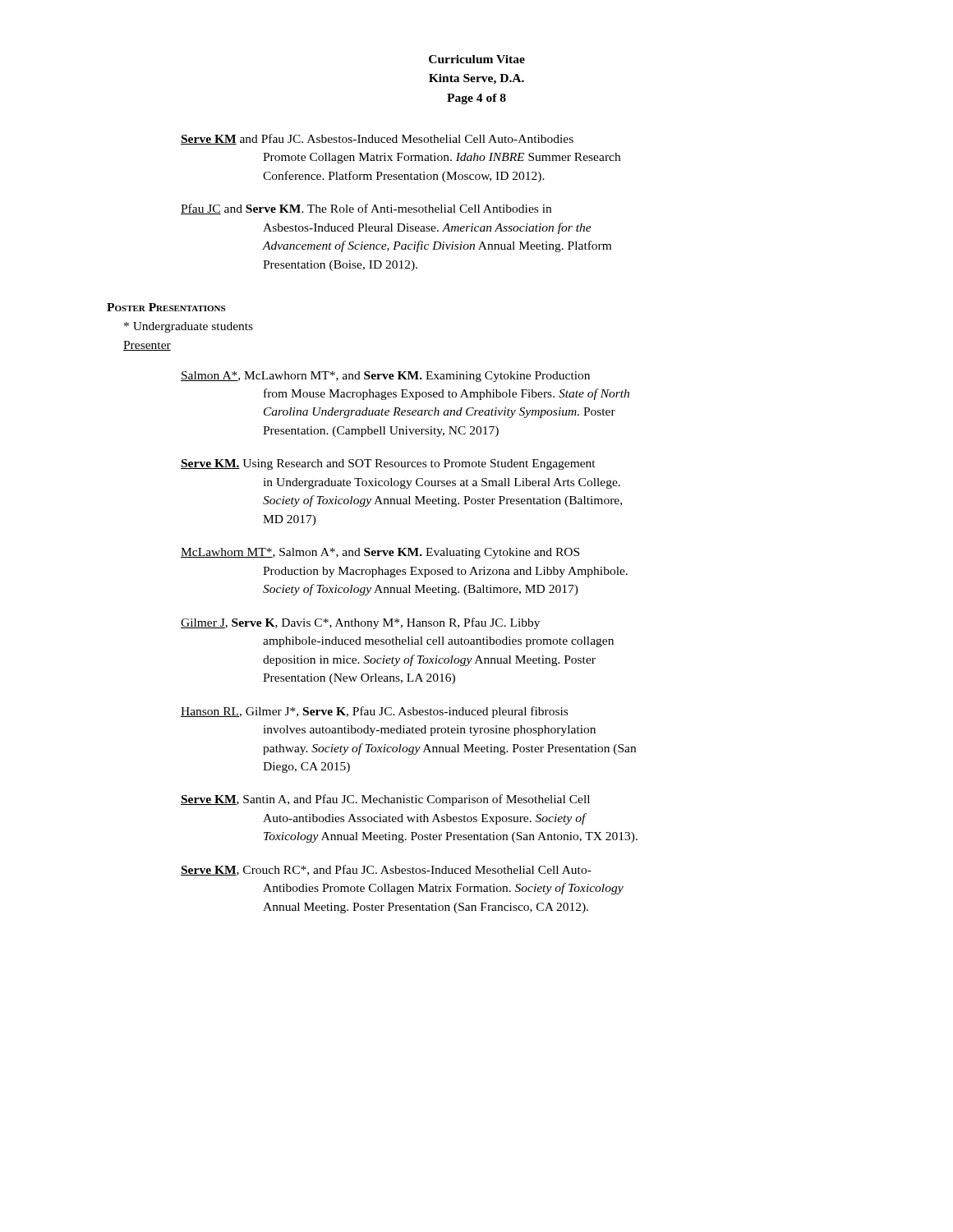Viewport: 953px width, 1232px height.
Task: Click on the list item containing "Hanson RL, Gilmer J*, Serve K, Pfau"
Action: click(x=513, y=740)
